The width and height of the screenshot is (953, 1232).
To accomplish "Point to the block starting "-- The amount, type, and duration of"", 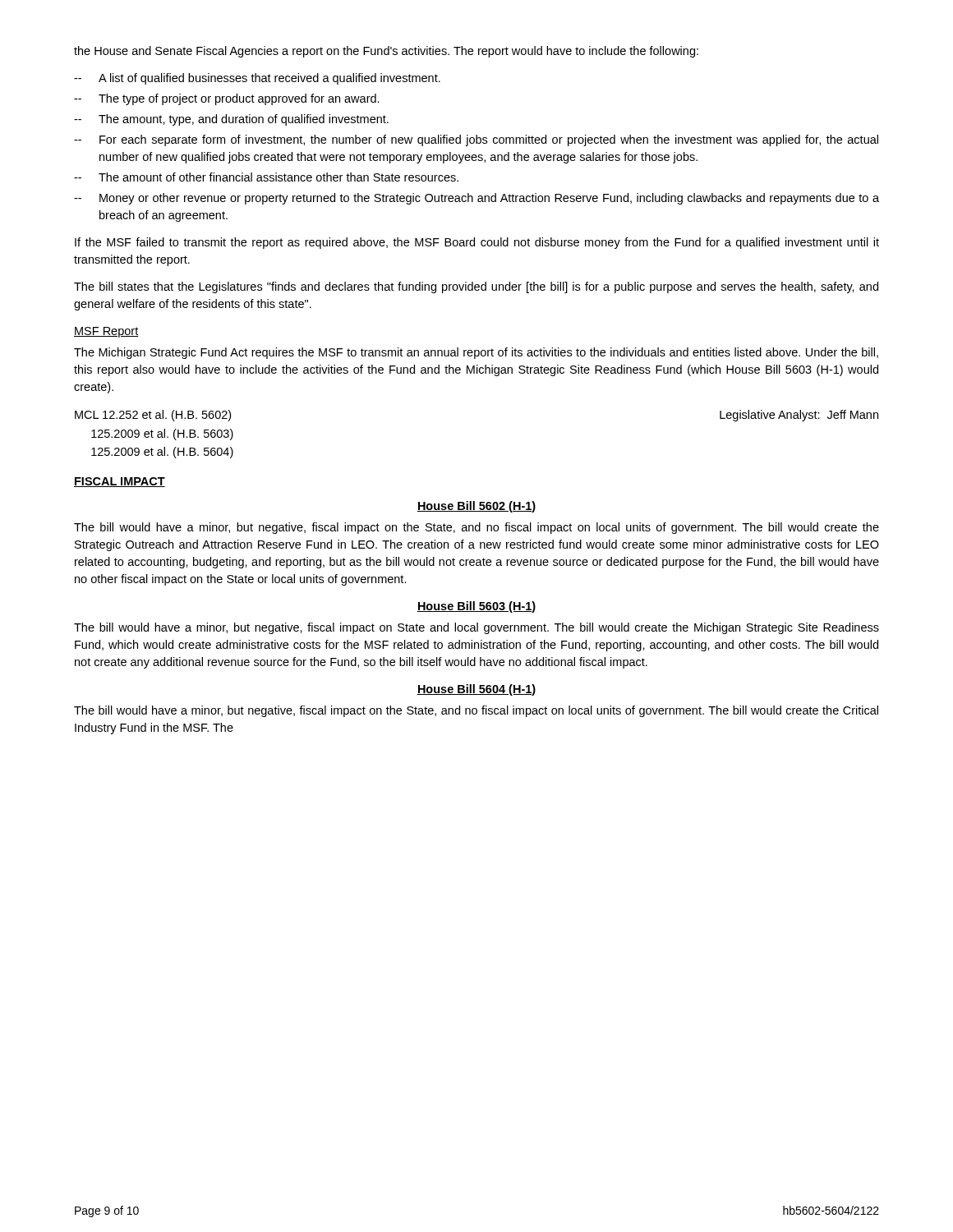I will (231, 120).
